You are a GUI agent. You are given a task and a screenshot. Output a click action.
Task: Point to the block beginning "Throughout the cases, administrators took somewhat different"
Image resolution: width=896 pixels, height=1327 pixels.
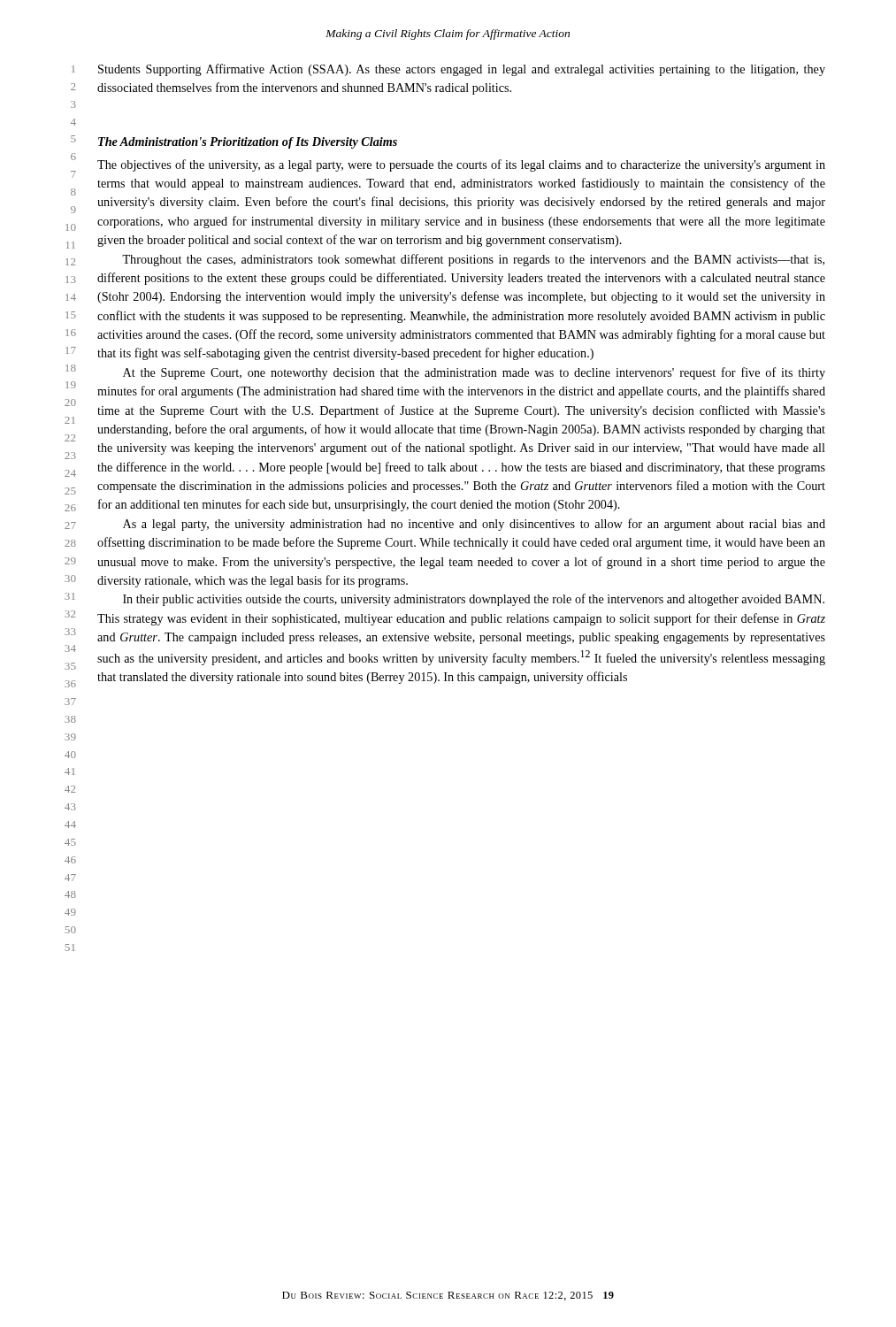point(461,306)
